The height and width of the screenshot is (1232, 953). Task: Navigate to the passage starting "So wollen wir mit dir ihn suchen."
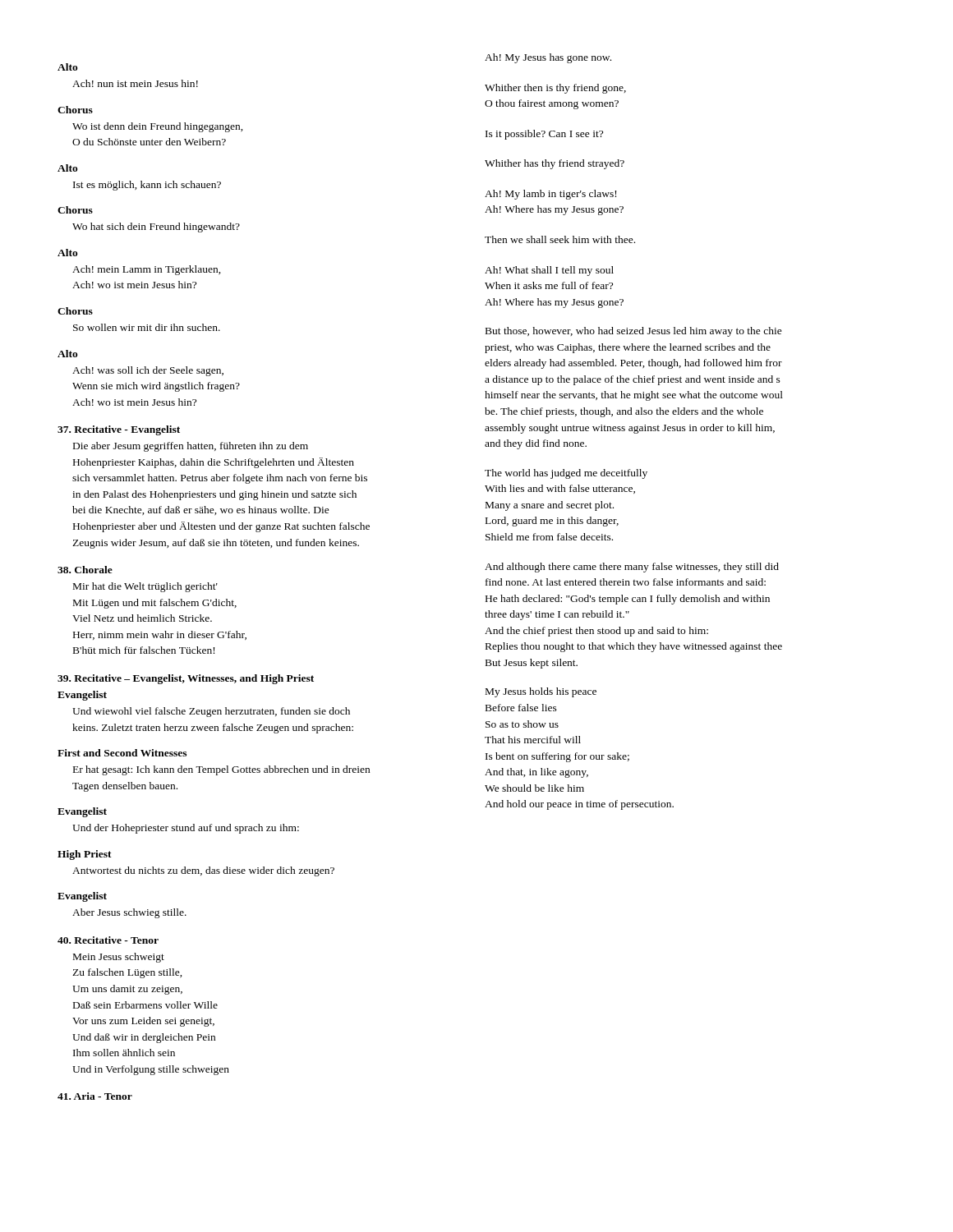tap(147, 327)
